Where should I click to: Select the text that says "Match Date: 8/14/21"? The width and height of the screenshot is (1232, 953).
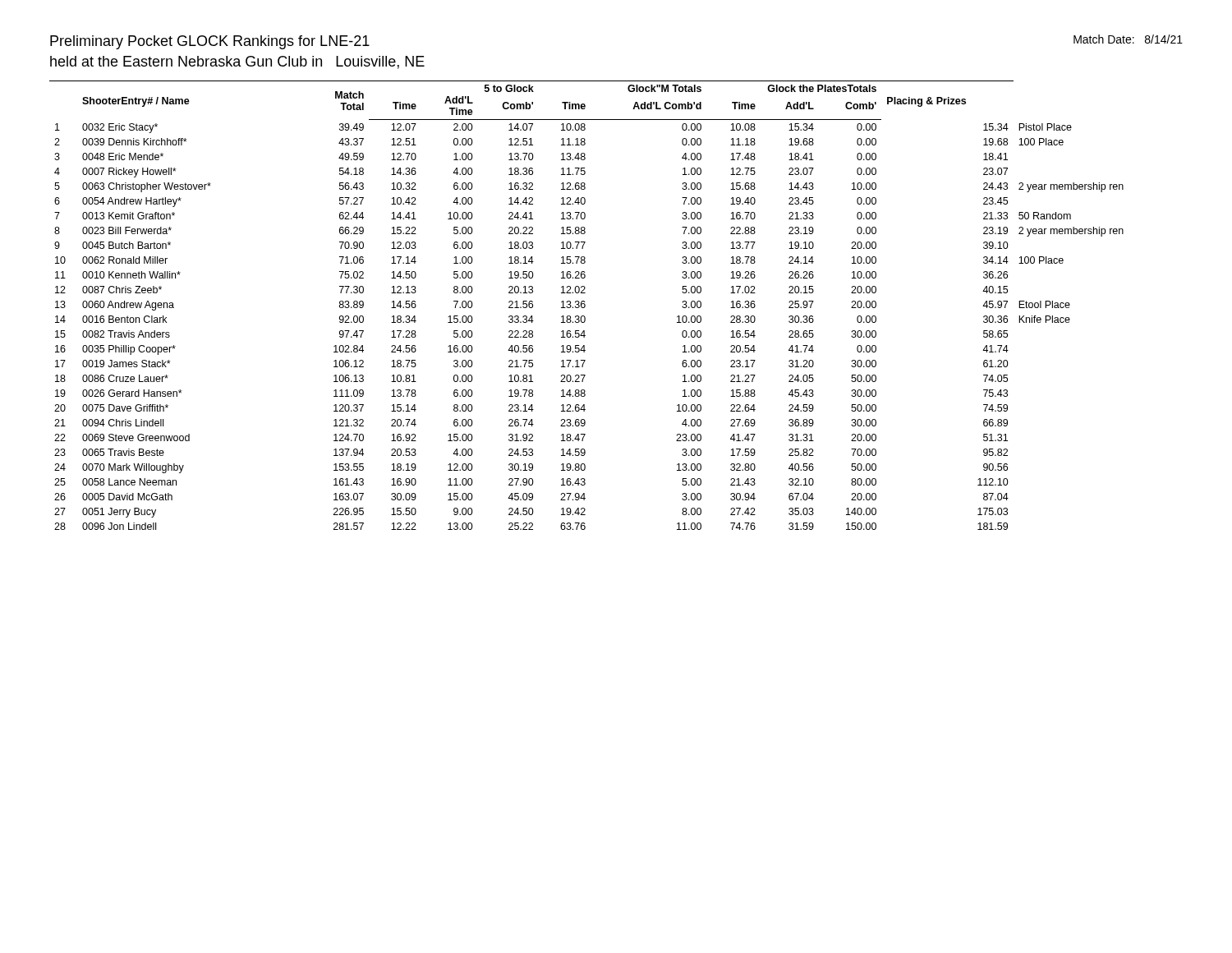click(1128, 39)
